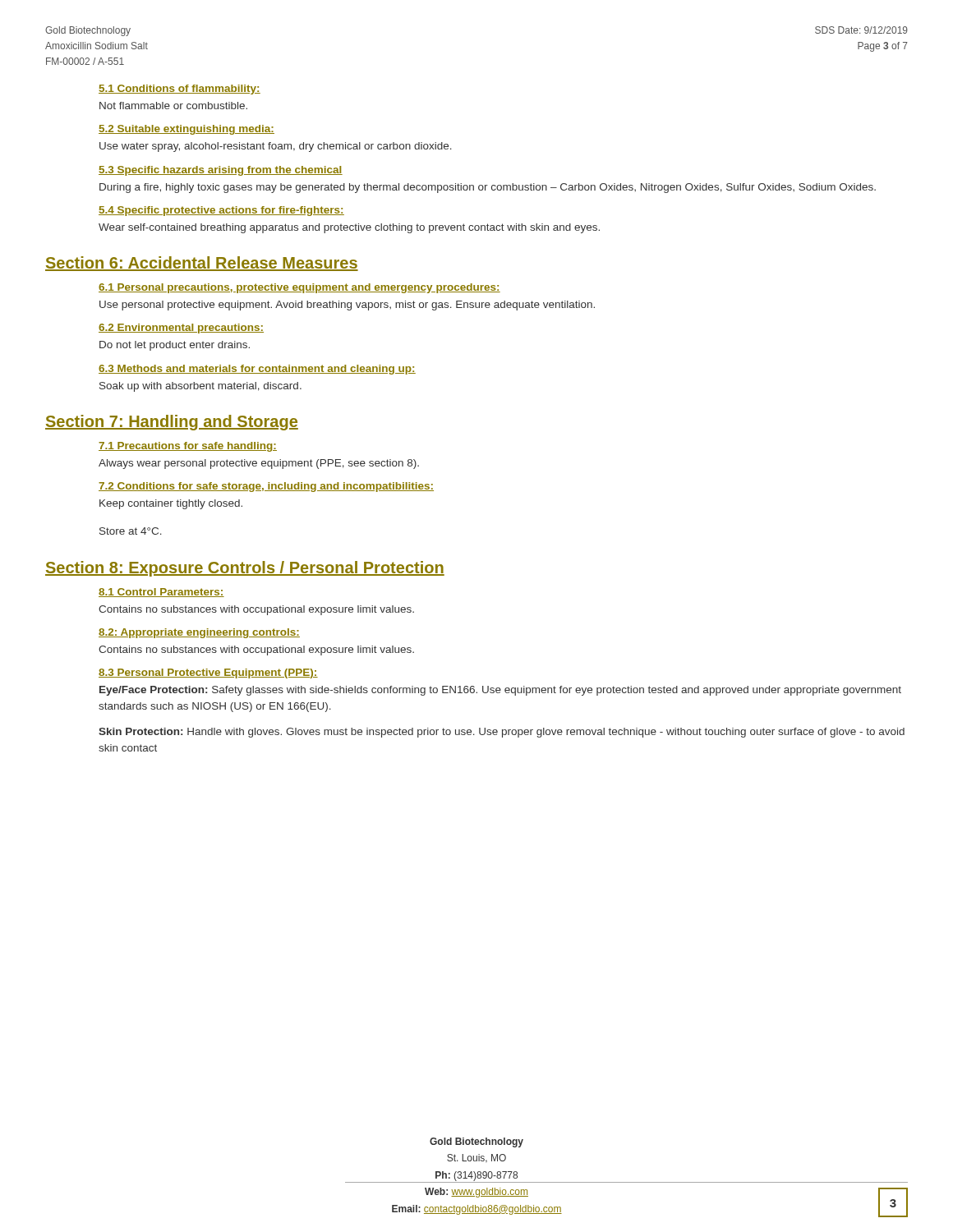953x1232 pixels.
Task: Point to "8.1 Control Parameters:"
Action: [x=161, y=591]
